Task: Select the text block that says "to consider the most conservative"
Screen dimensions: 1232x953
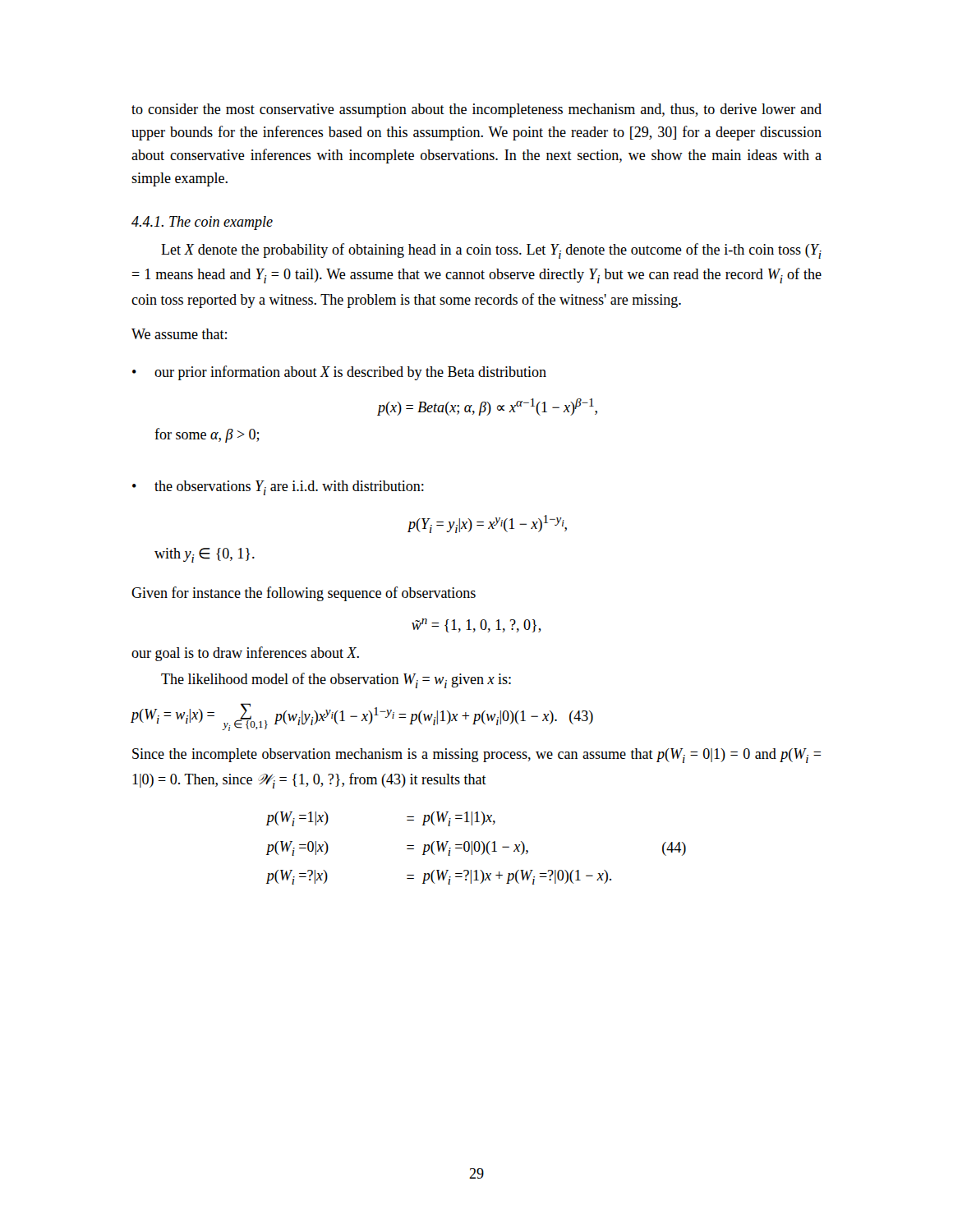Action: point(476,144)
